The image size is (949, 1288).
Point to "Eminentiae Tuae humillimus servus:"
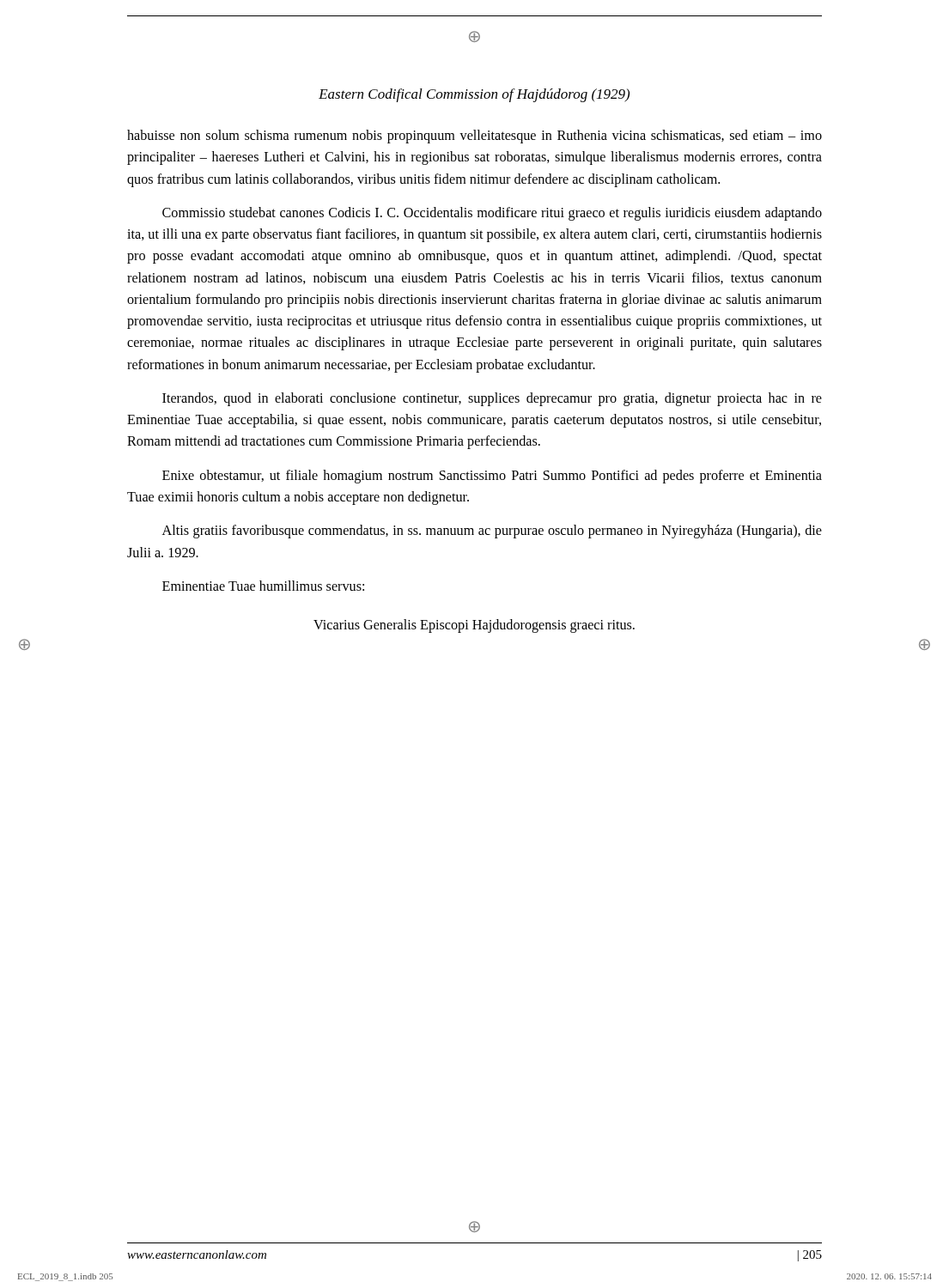coord(264,586)
